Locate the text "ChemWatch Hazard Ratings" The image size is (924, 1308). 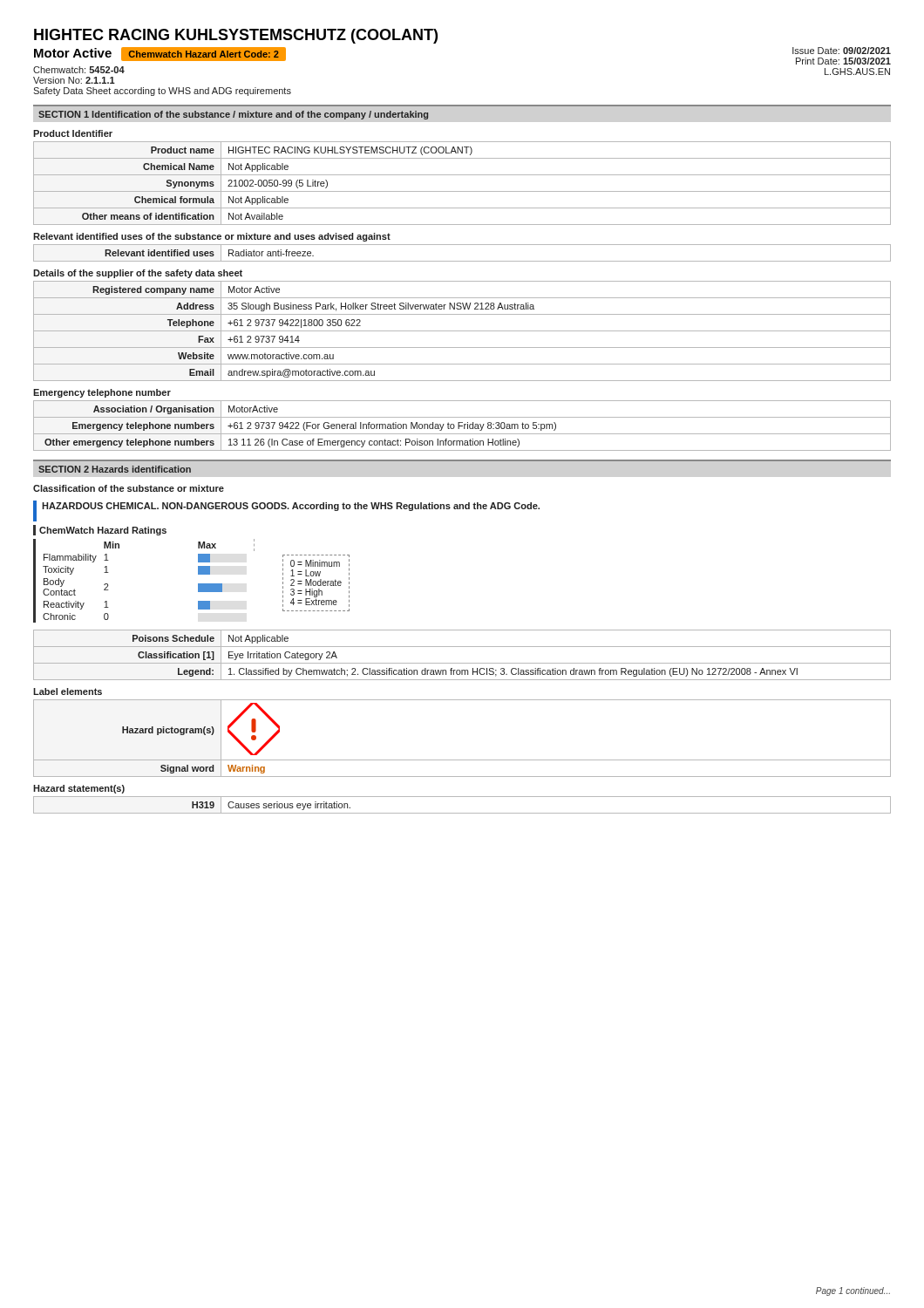tap(103, 530)
